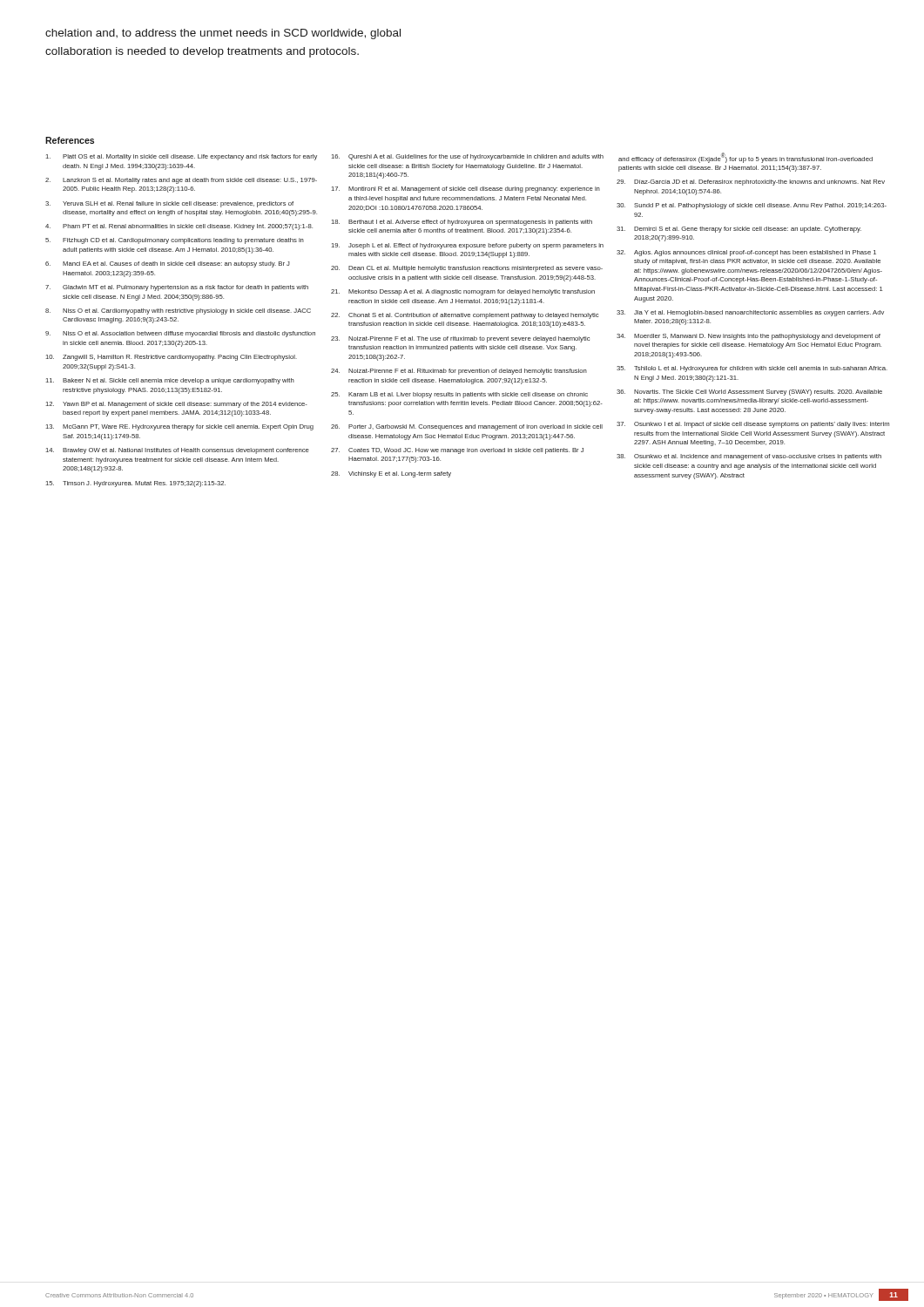The image size is (924, 1307).
Task: Point to the text starting "20. Dean CL et al."
Action: (x=468, y=273)
